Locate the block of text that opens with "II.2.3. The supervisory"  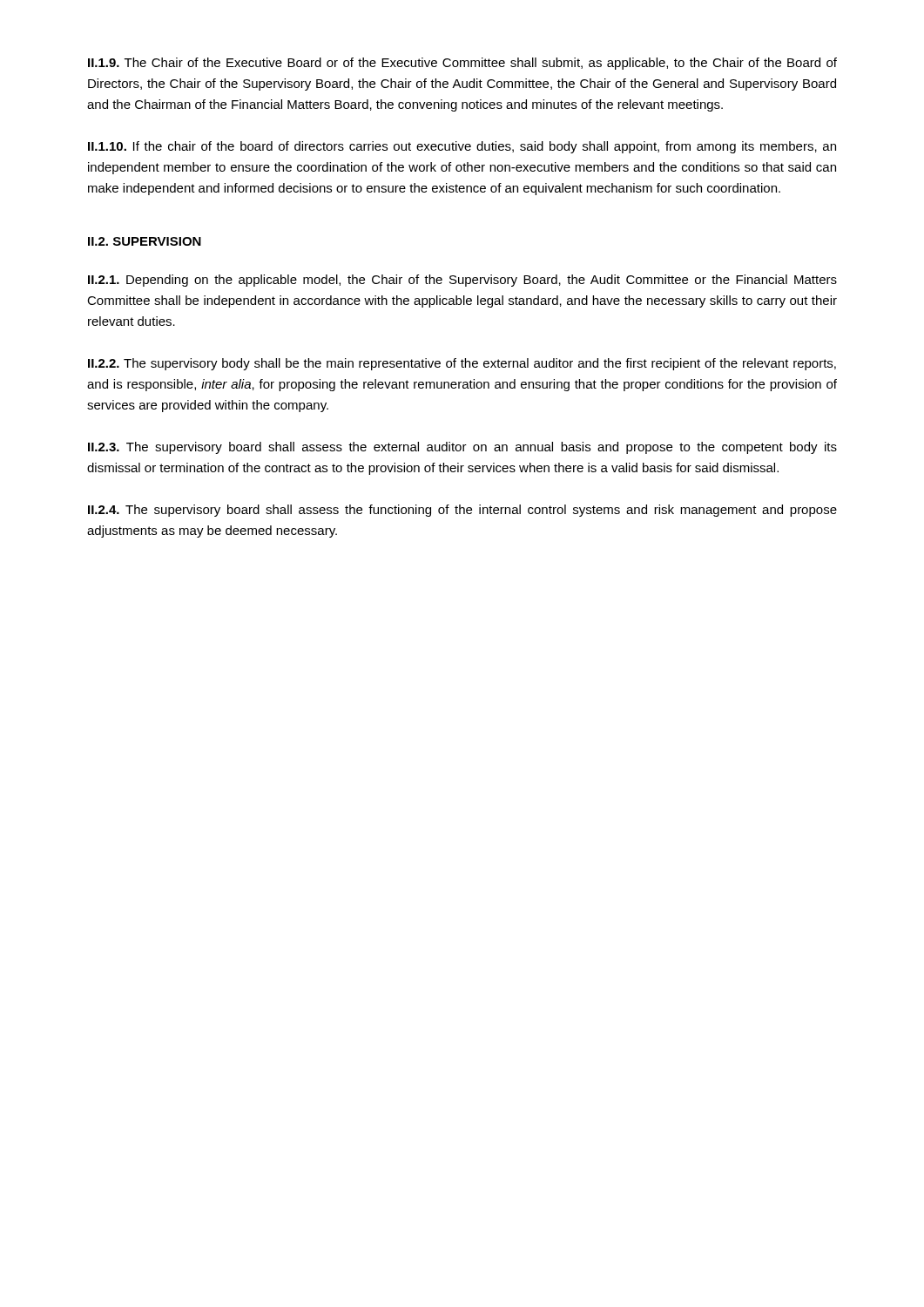tap(462, 457)
